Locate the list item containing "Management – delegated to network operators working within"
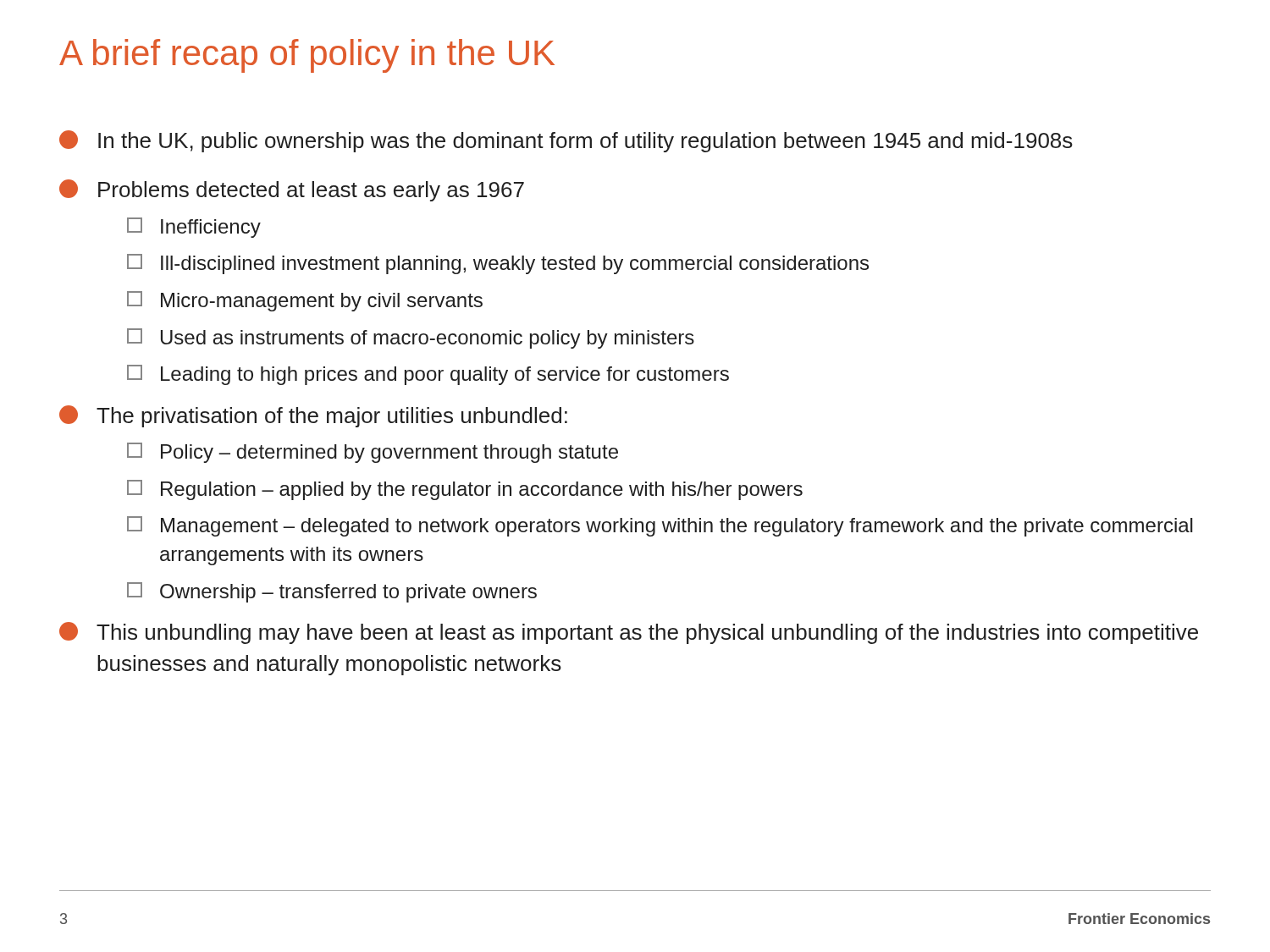 (x=669, y=540)
